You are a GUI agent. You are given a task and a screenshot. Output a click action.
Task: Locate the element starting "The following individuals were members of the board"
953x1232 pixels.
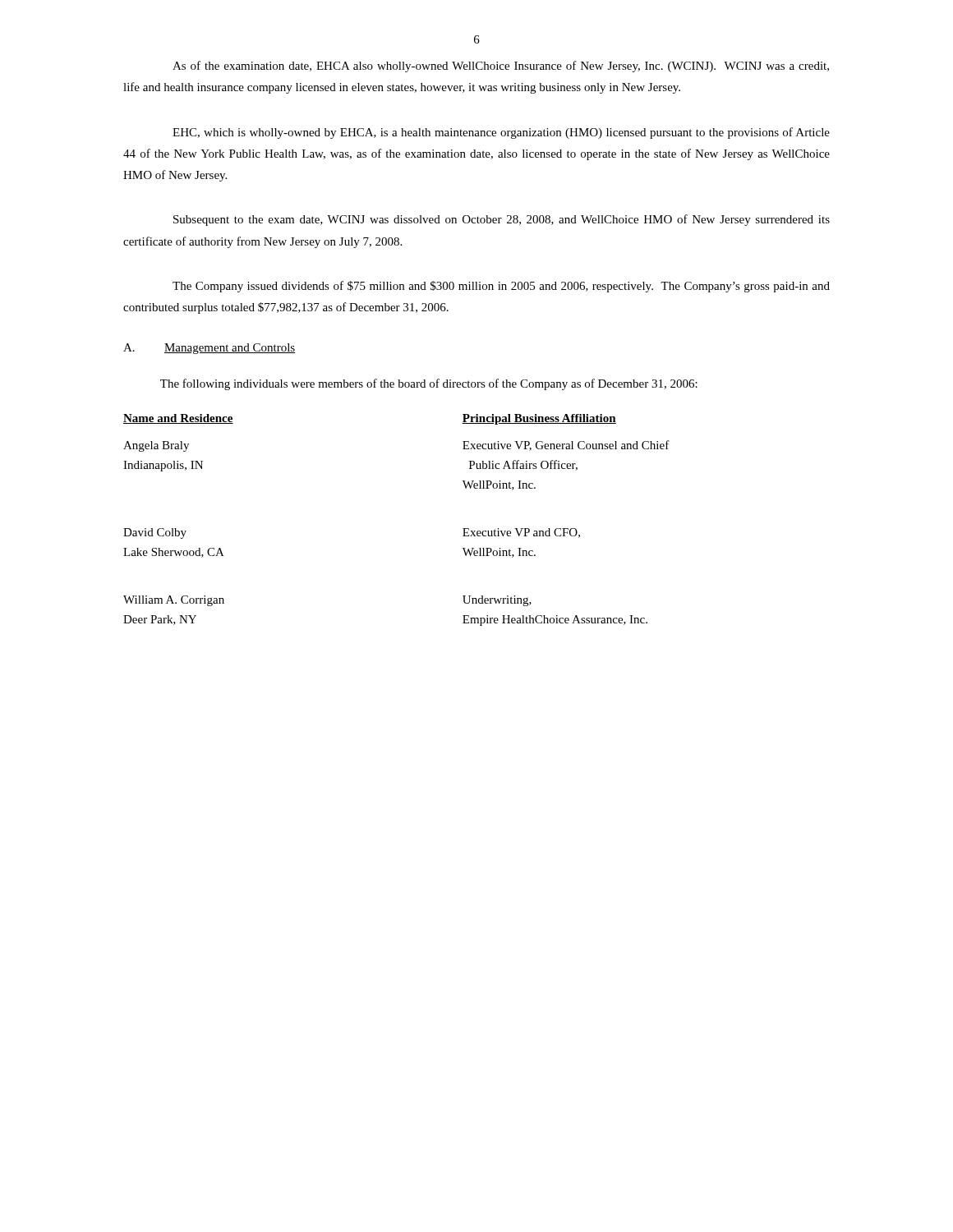click(411, 384)
